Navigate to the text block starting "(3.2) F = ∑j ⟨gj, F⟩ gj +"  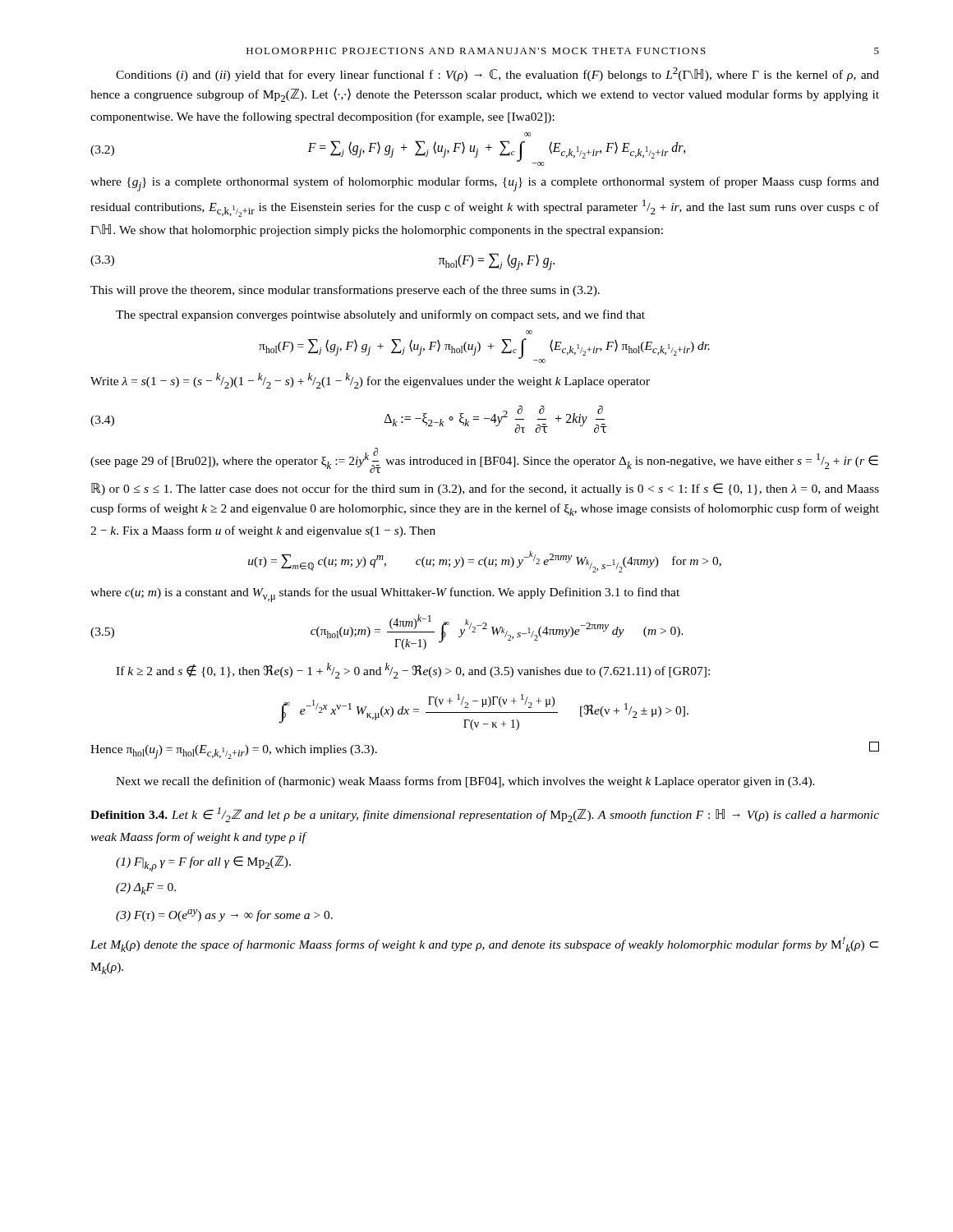[472, 149]
